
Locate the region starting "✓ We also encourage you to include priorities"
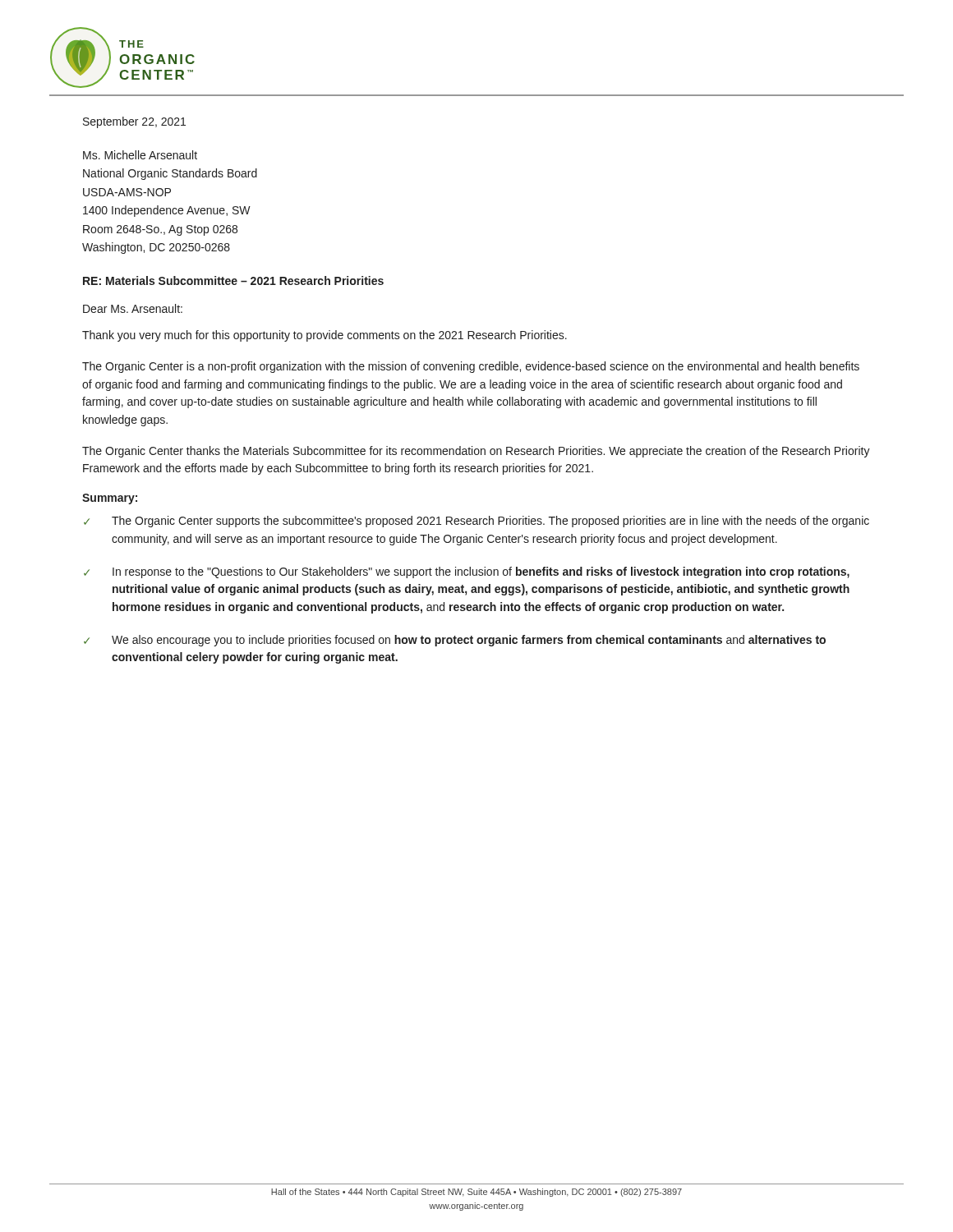point(476,649)
